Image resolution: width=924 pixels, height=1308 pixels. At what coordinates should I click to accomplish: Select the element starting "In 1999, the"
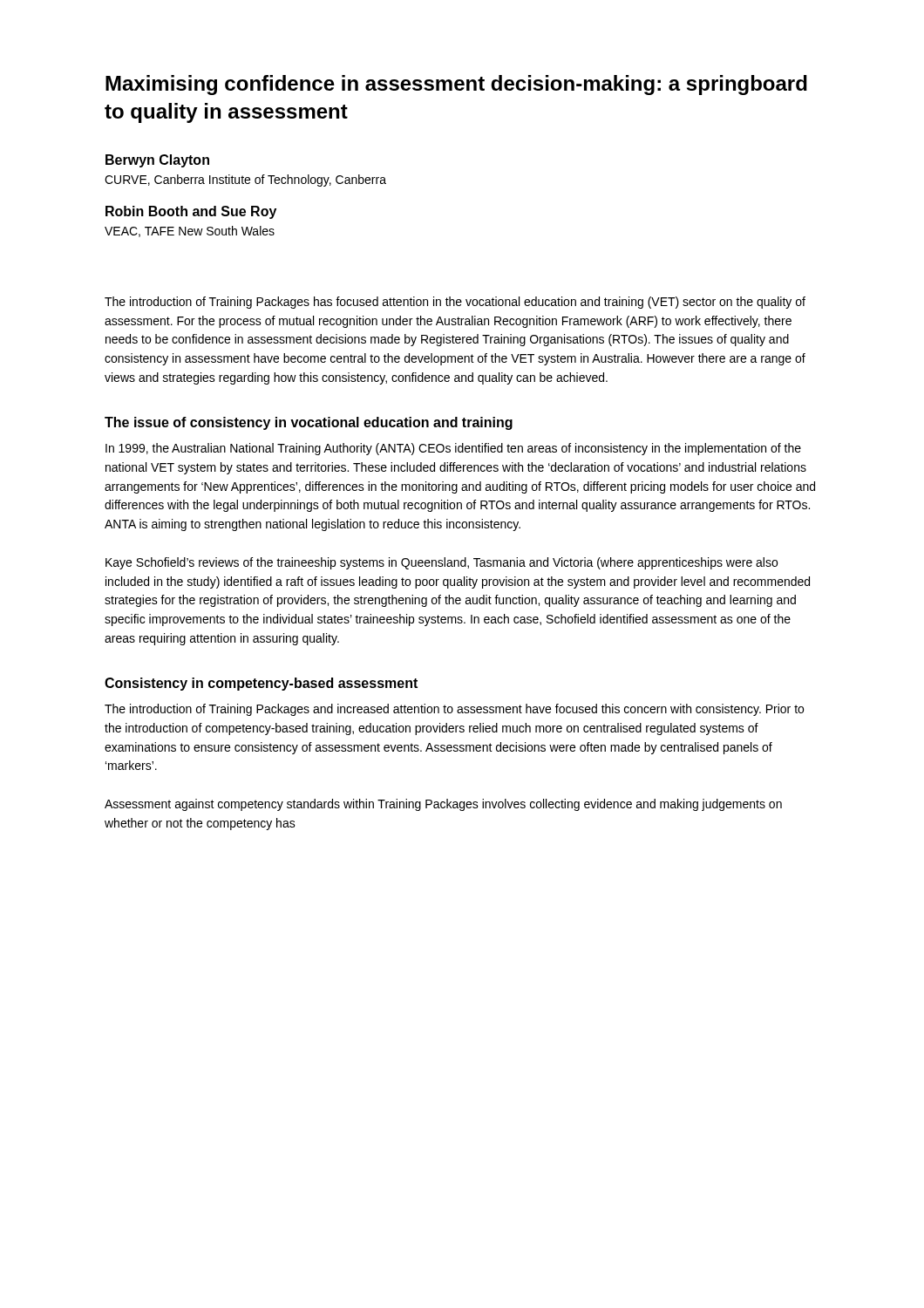click(460, 486)
